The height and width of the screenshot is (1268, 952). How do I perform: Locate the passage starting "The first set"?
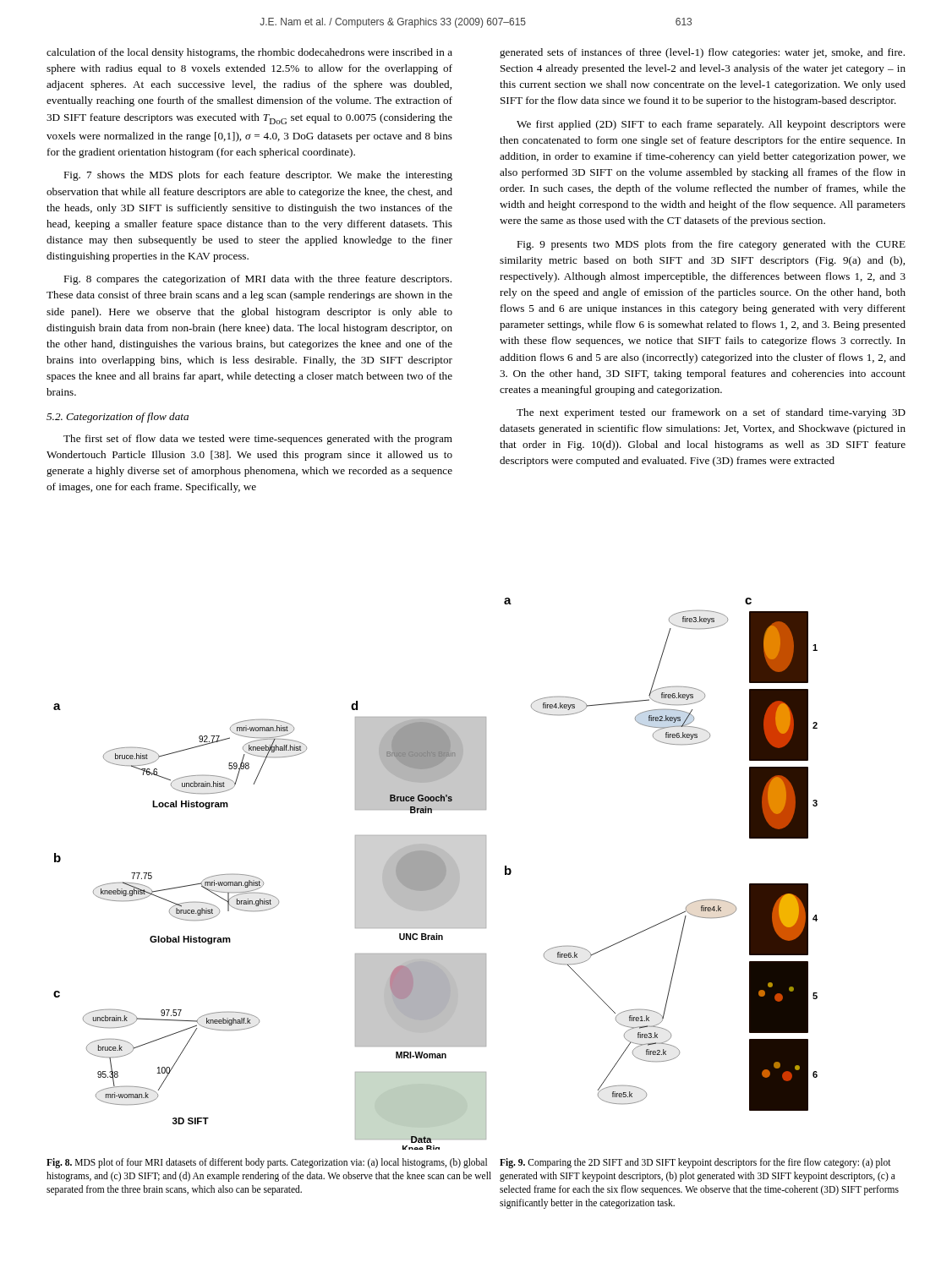pyautogui.click(x=249, y=462)
